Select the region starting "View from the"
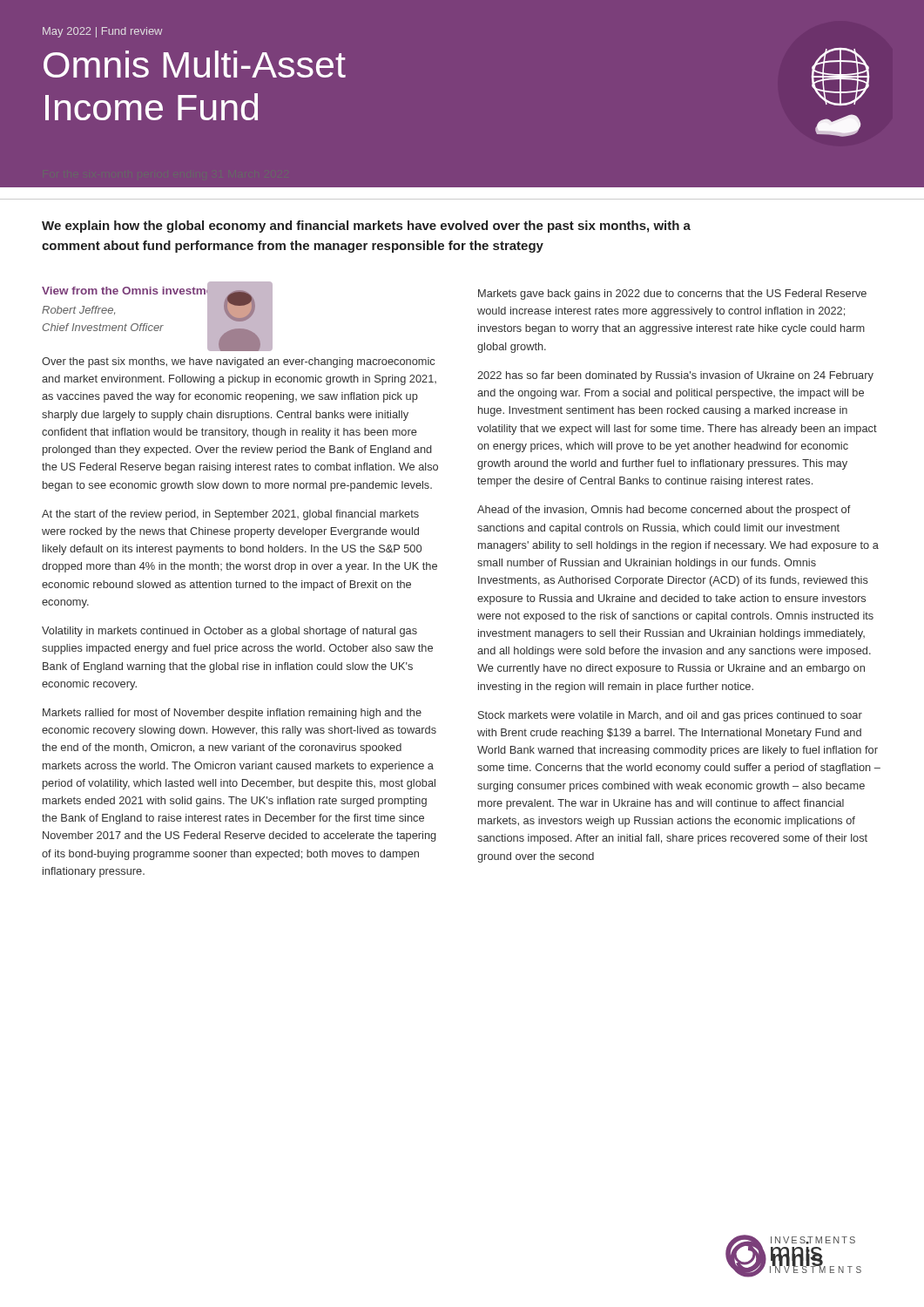 (148, 291)
